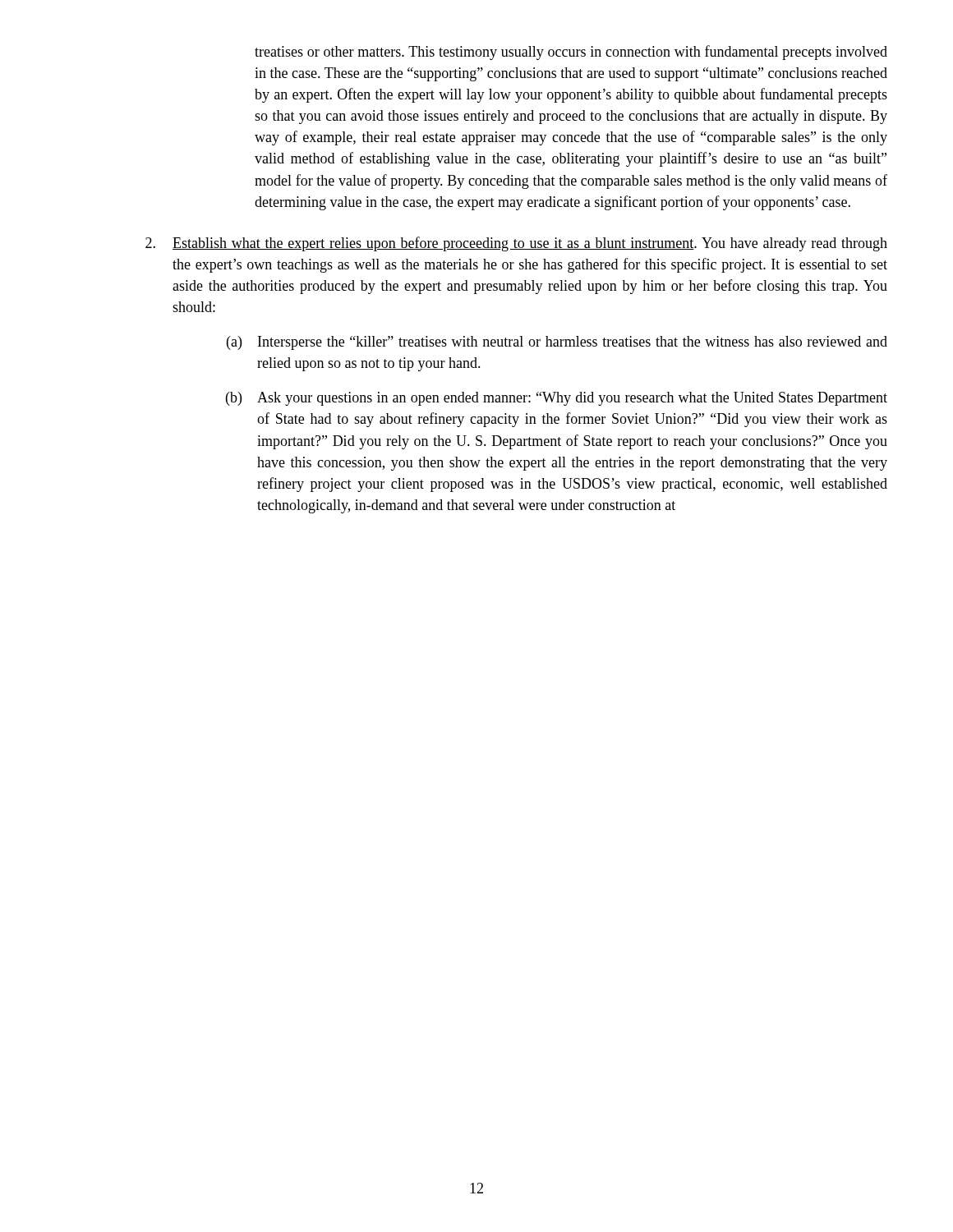Click on the list item with the text "2. Establish what the expert relies upon"
Image resolution: width=953 pixels, height=1232 pixels.
(516, 244)
